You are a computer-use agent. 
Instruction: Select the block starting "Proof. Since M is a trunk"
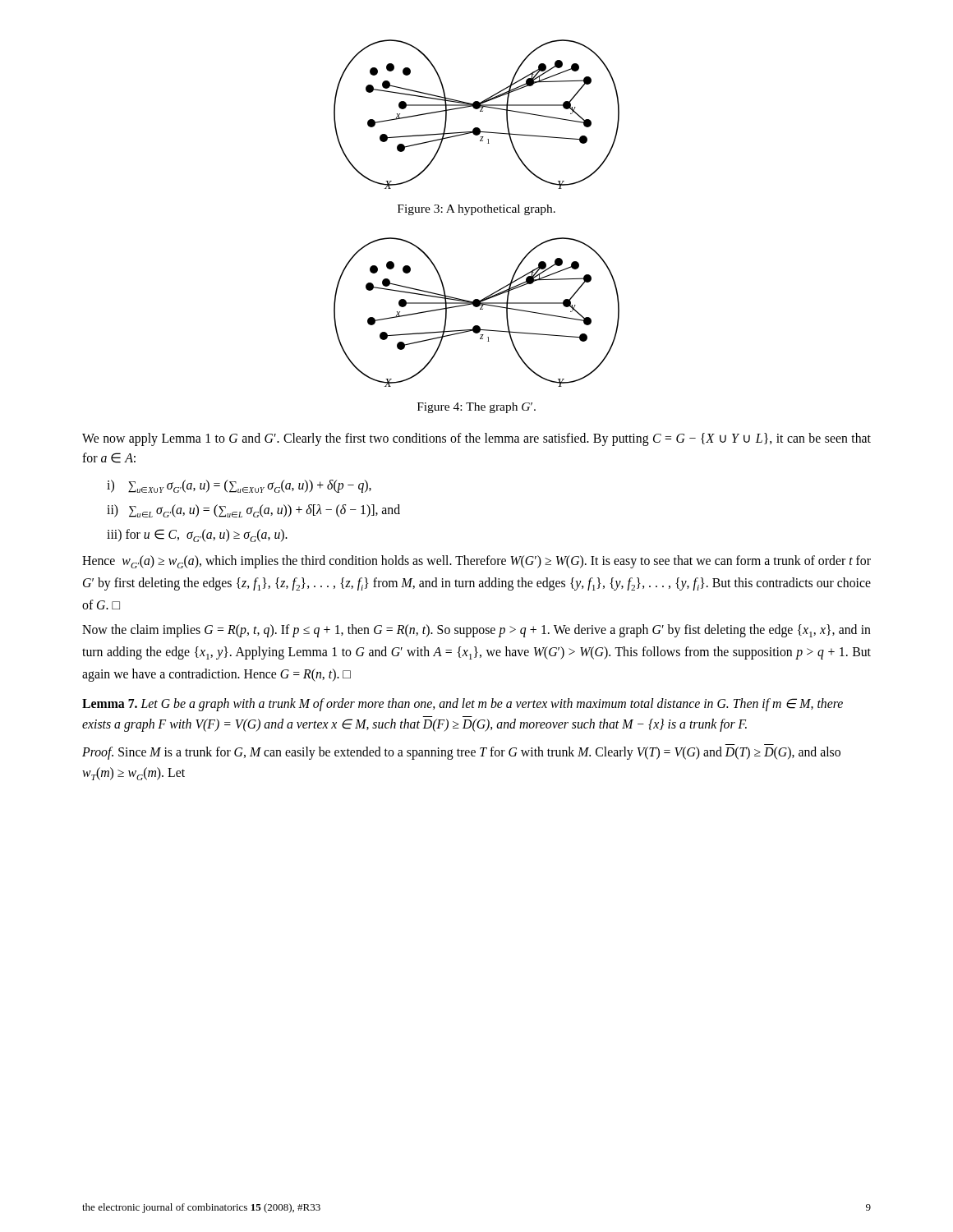(462, 763)
